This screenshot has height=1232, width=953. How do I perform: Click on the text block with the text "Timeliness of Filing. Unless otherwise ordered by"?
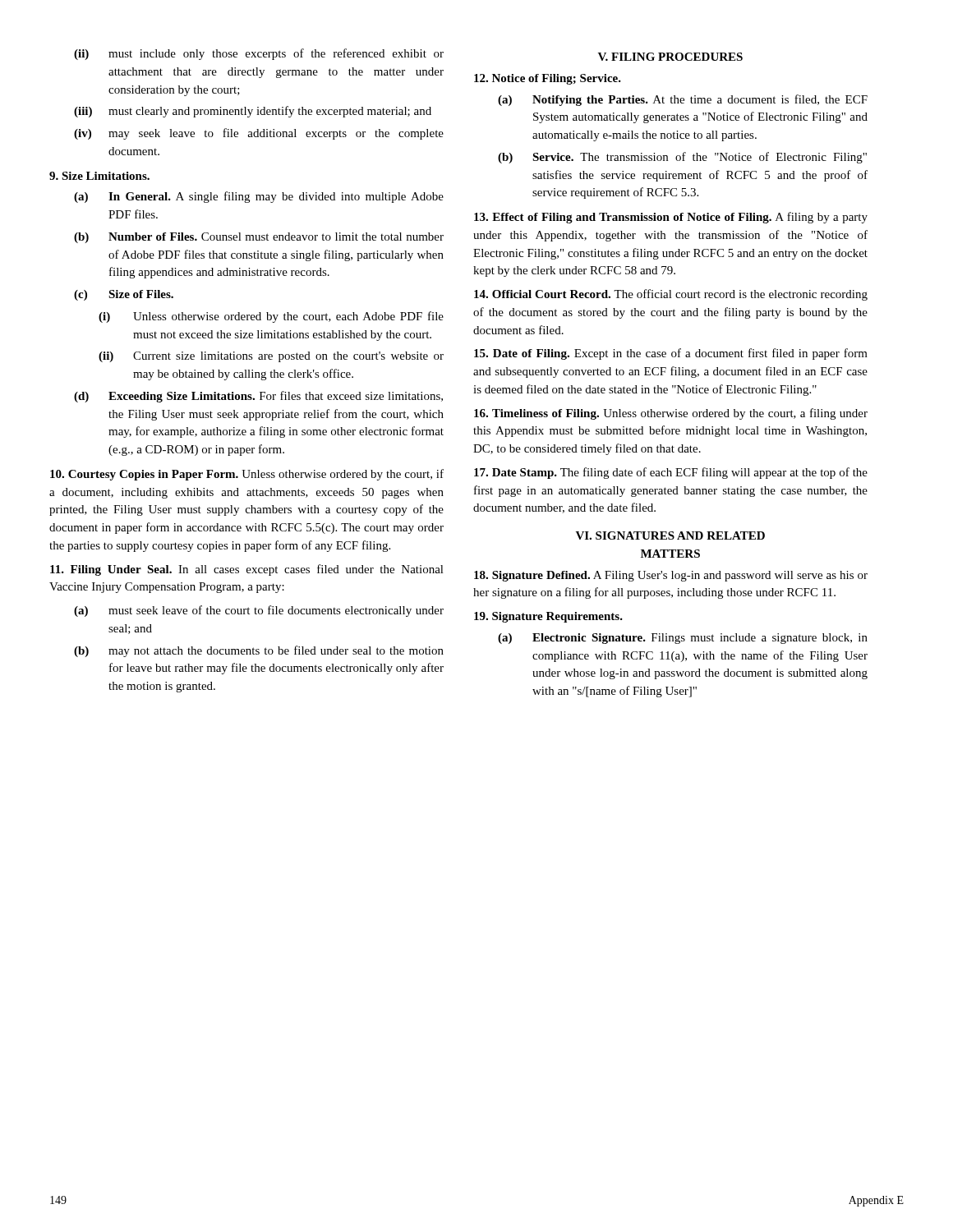[670, 431]
